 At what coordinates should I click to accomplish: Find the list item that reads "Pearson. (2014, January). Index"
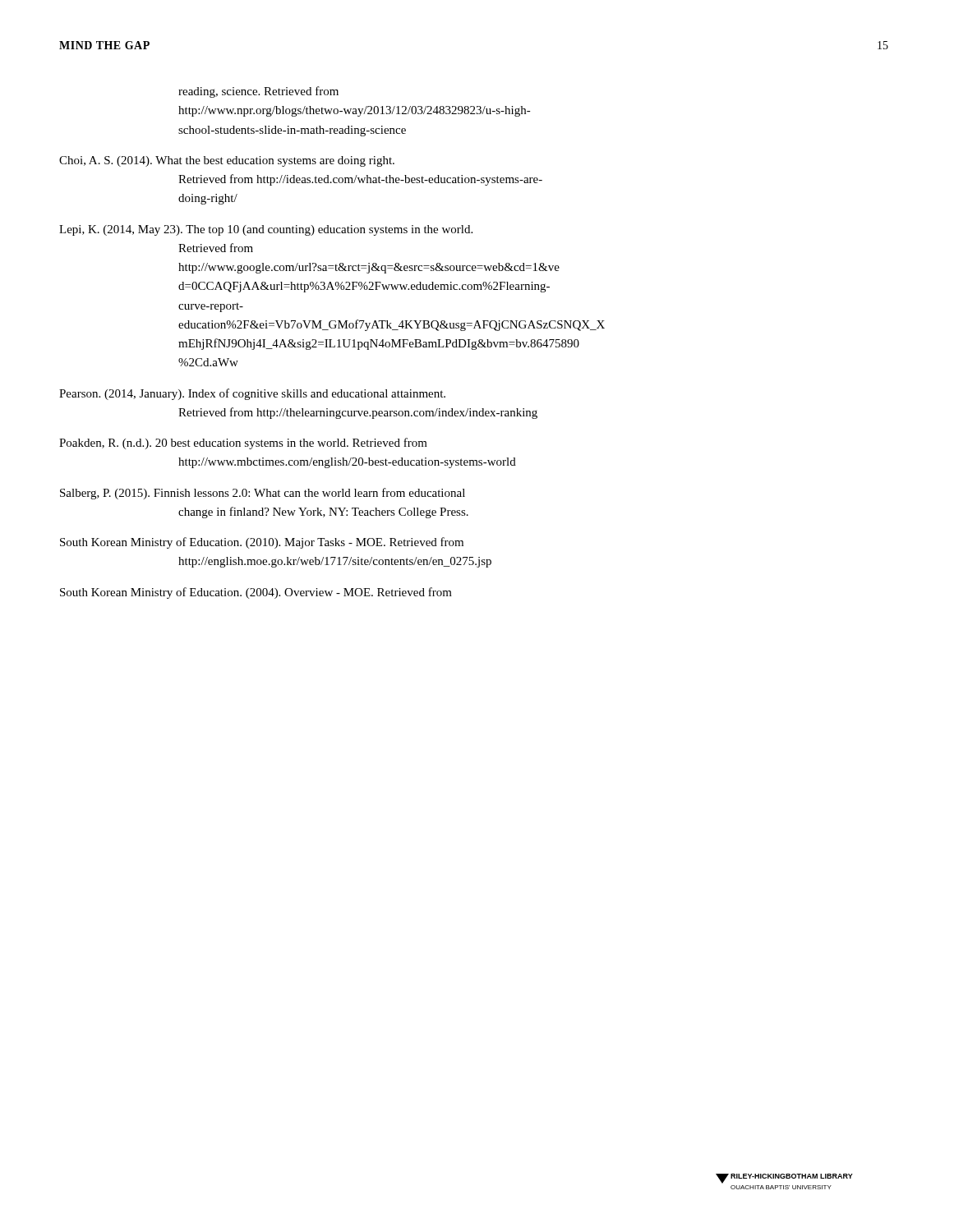(x=477, y=403)
